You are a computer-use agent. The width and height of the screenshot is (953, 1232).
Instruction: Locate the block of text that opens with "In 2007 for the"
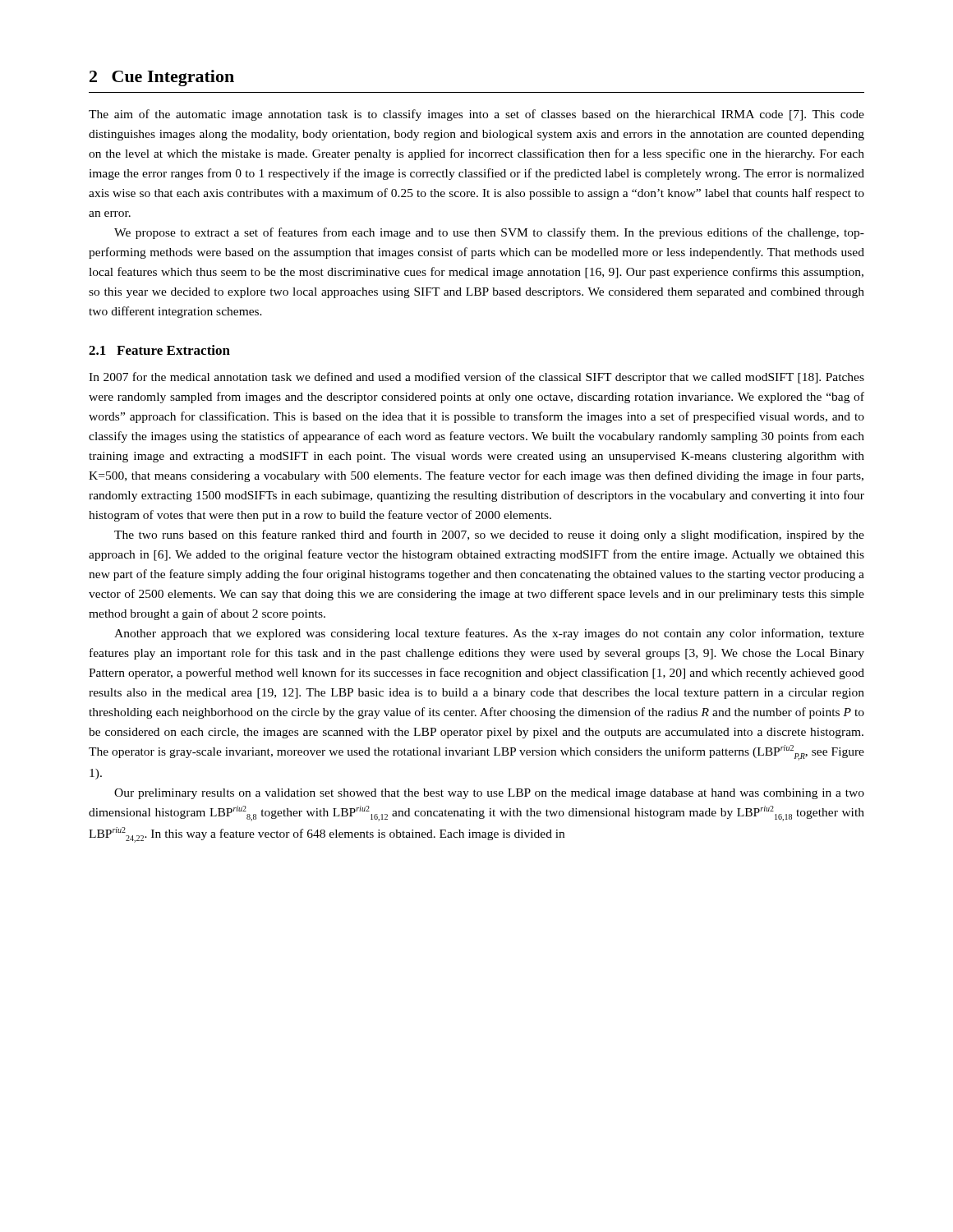476,606
